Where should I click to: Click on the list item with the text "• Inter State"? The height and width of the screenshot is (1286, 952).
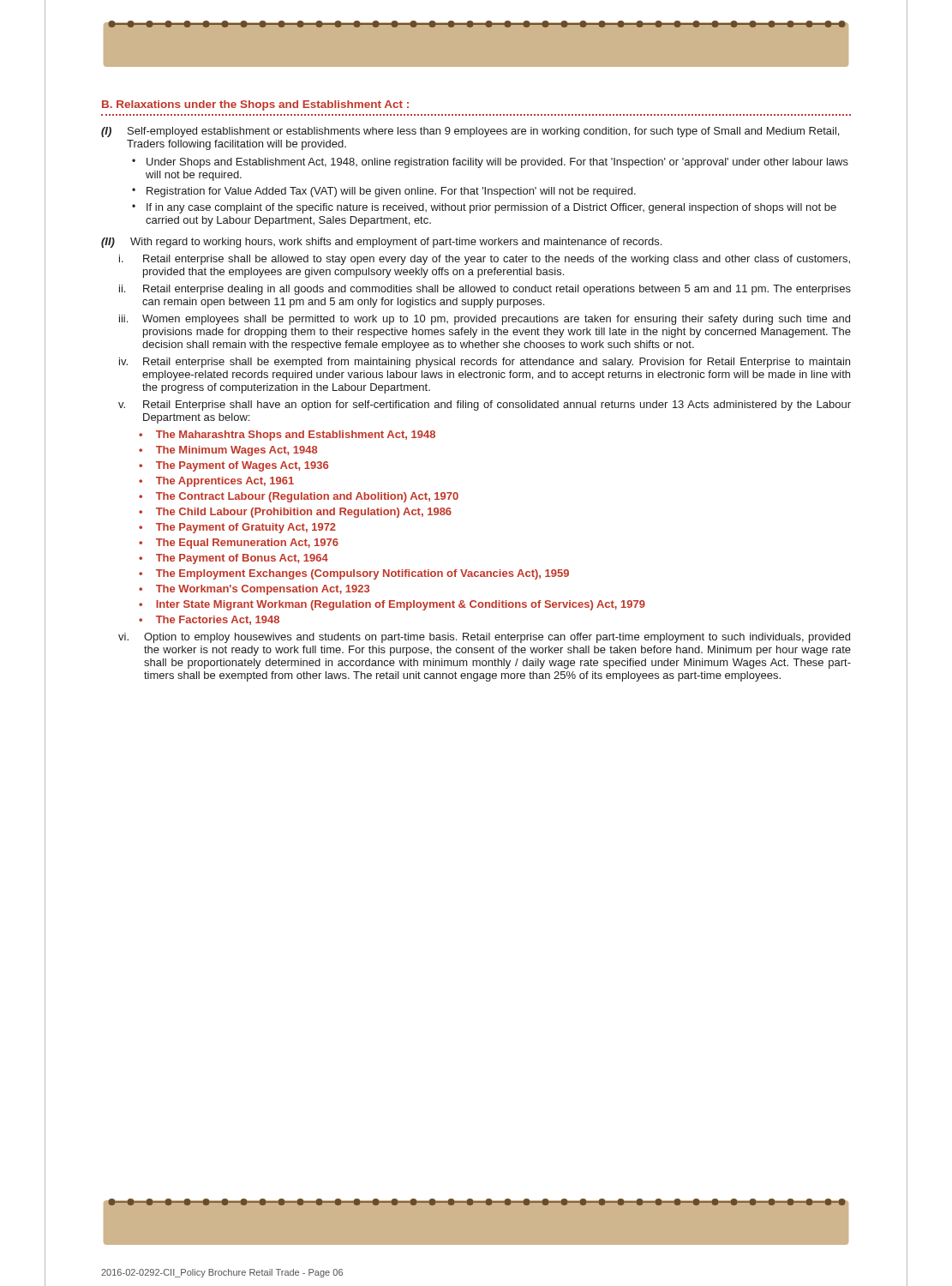point(392,604)
